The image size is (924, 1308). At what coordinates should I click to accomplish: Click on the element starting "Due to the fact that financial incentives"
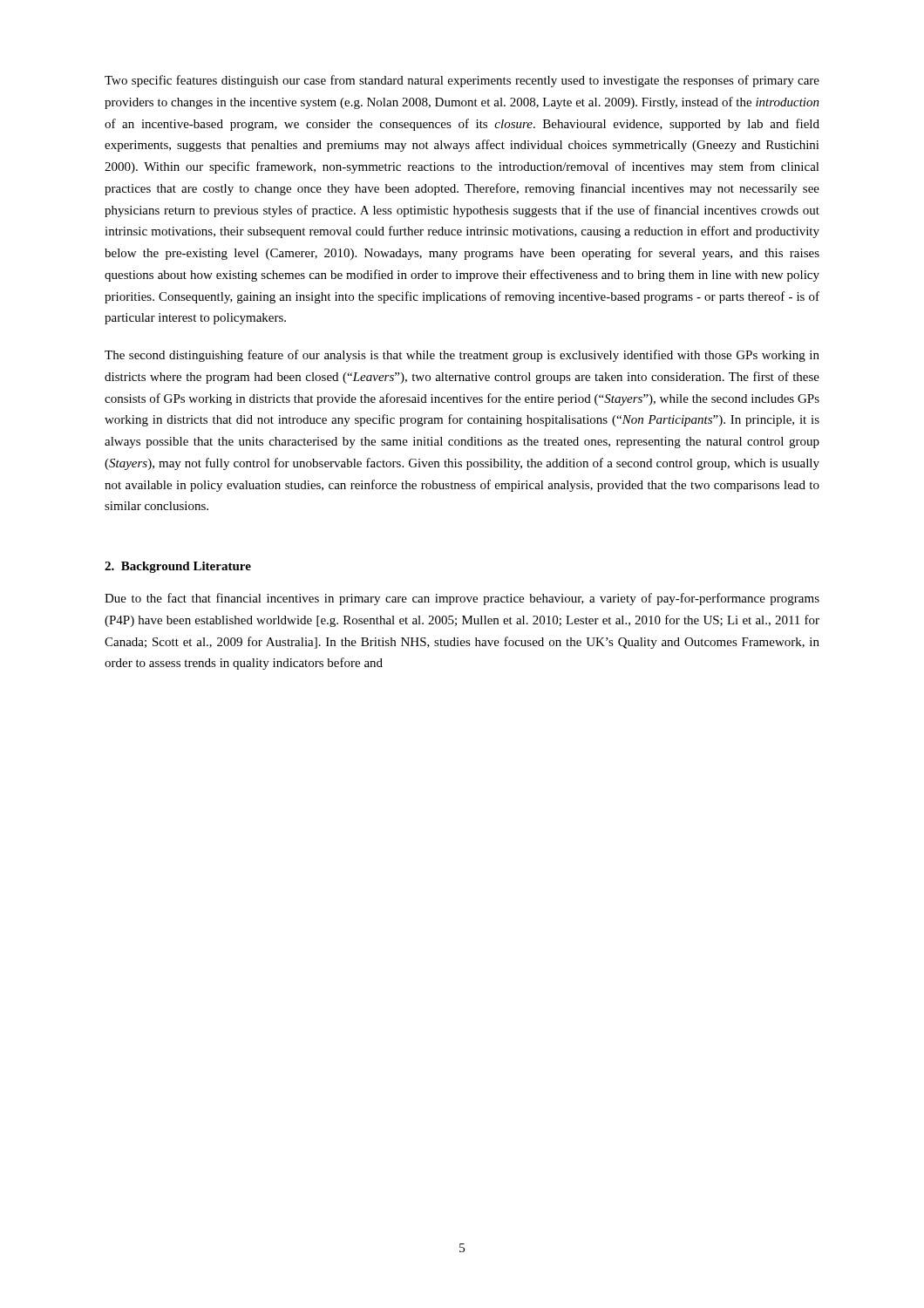point(462,631)
